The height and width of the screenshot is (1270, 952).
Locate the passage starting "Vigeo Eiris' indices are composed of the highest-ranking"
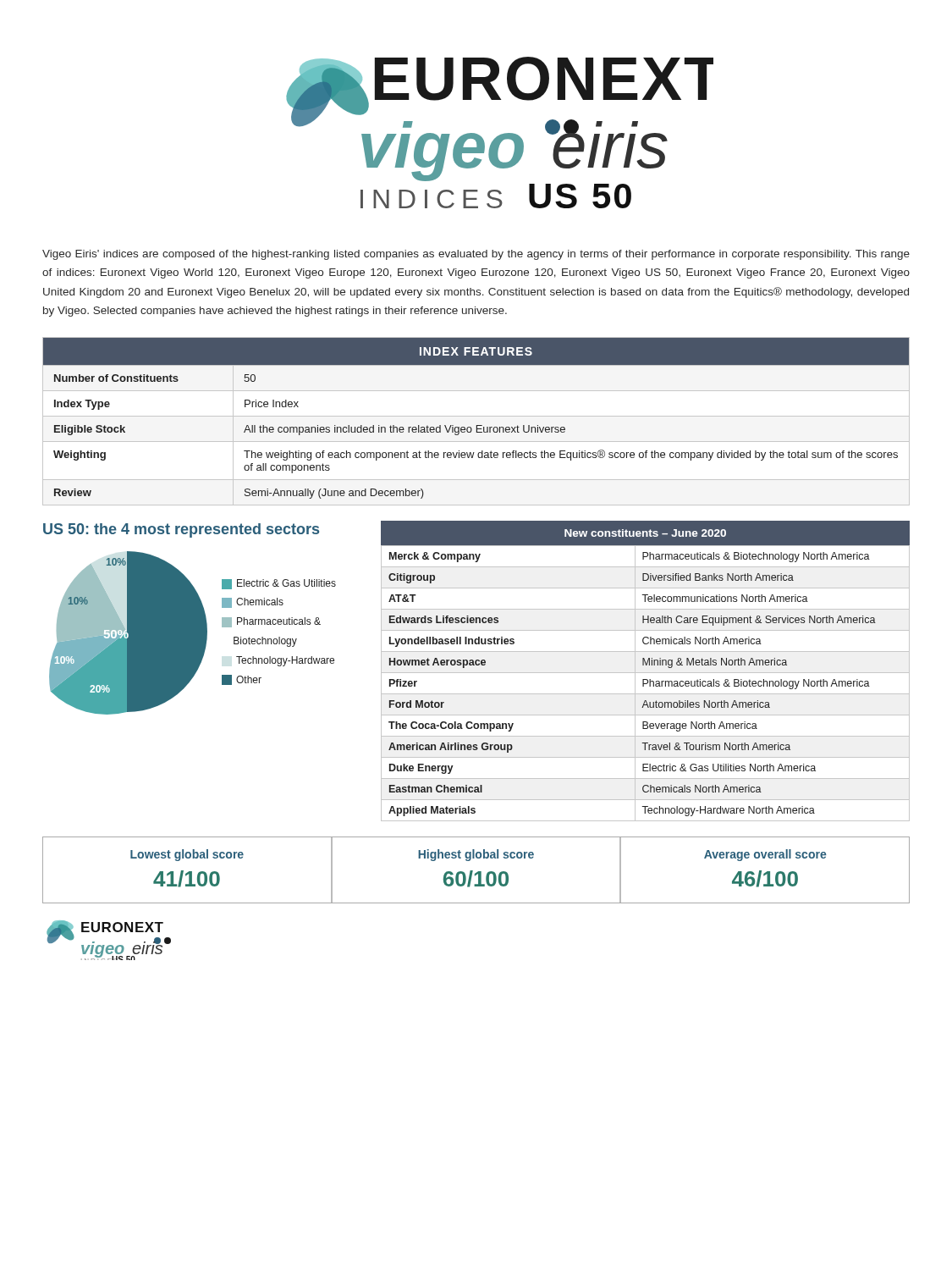[476, 282]
